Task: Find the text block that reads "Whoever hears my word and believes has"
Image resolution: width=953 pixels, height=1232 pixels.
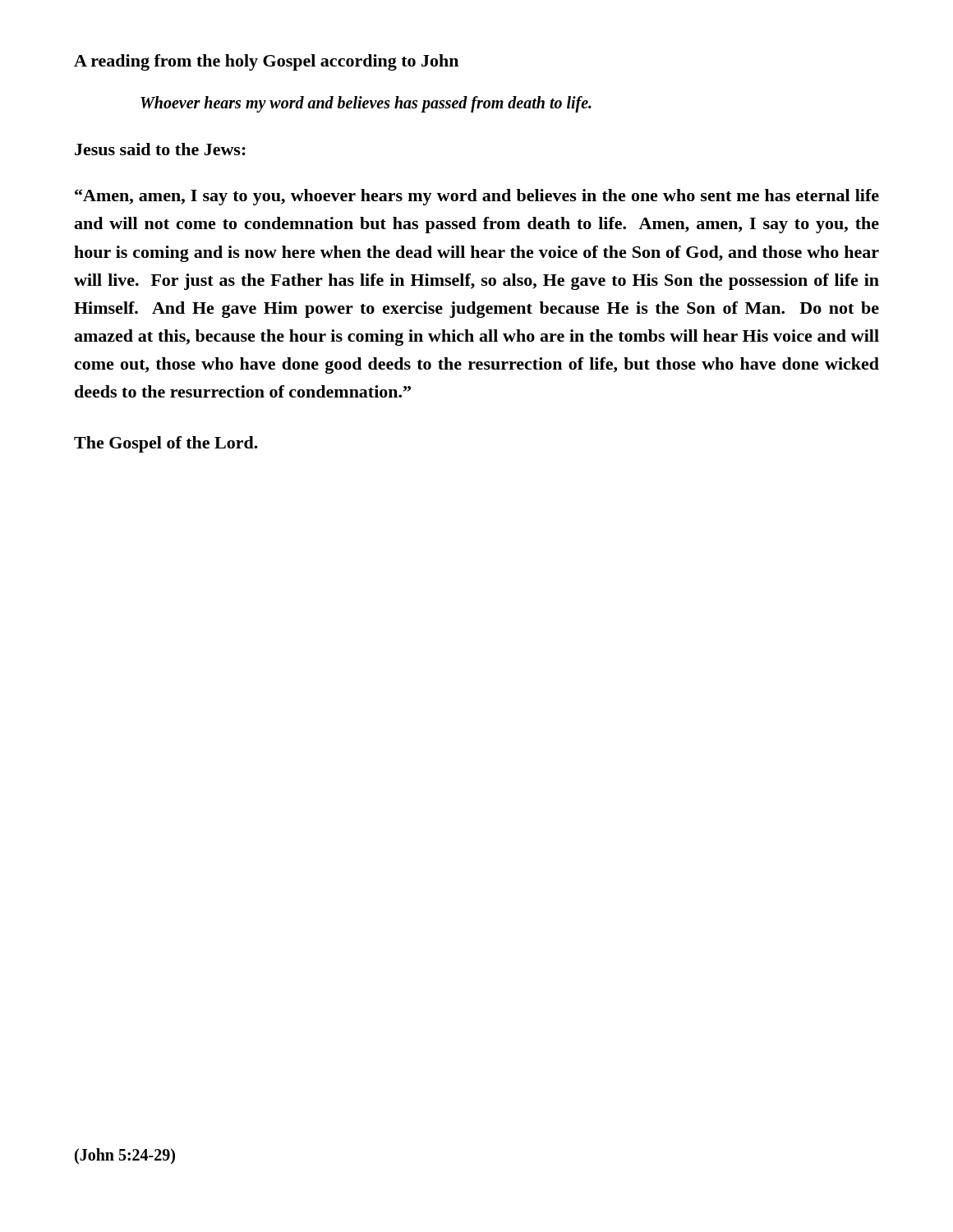Action: coord(366,102)
